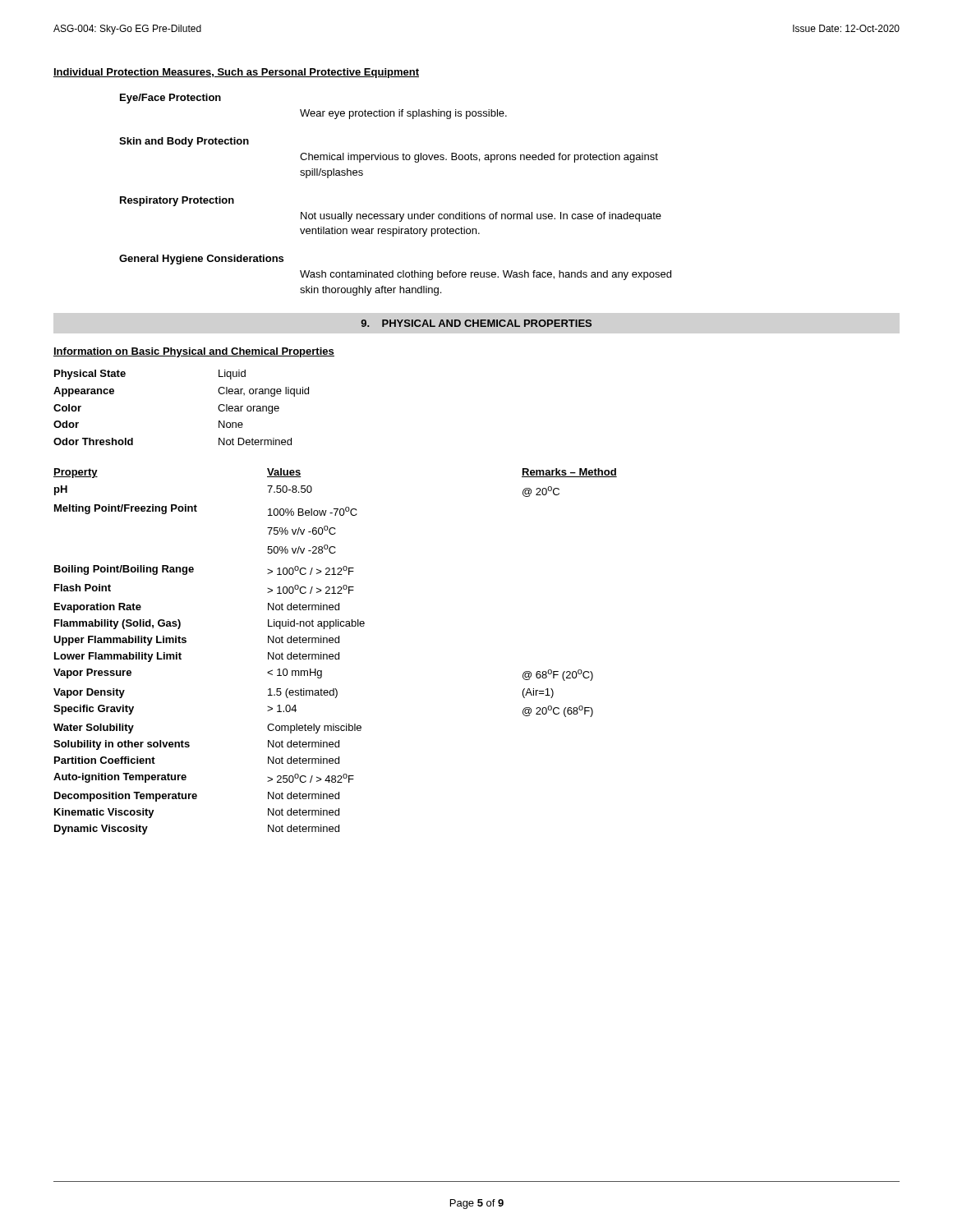Locate the text "Odor None"
The image size is (953, 1232).
tap(71, 423)
